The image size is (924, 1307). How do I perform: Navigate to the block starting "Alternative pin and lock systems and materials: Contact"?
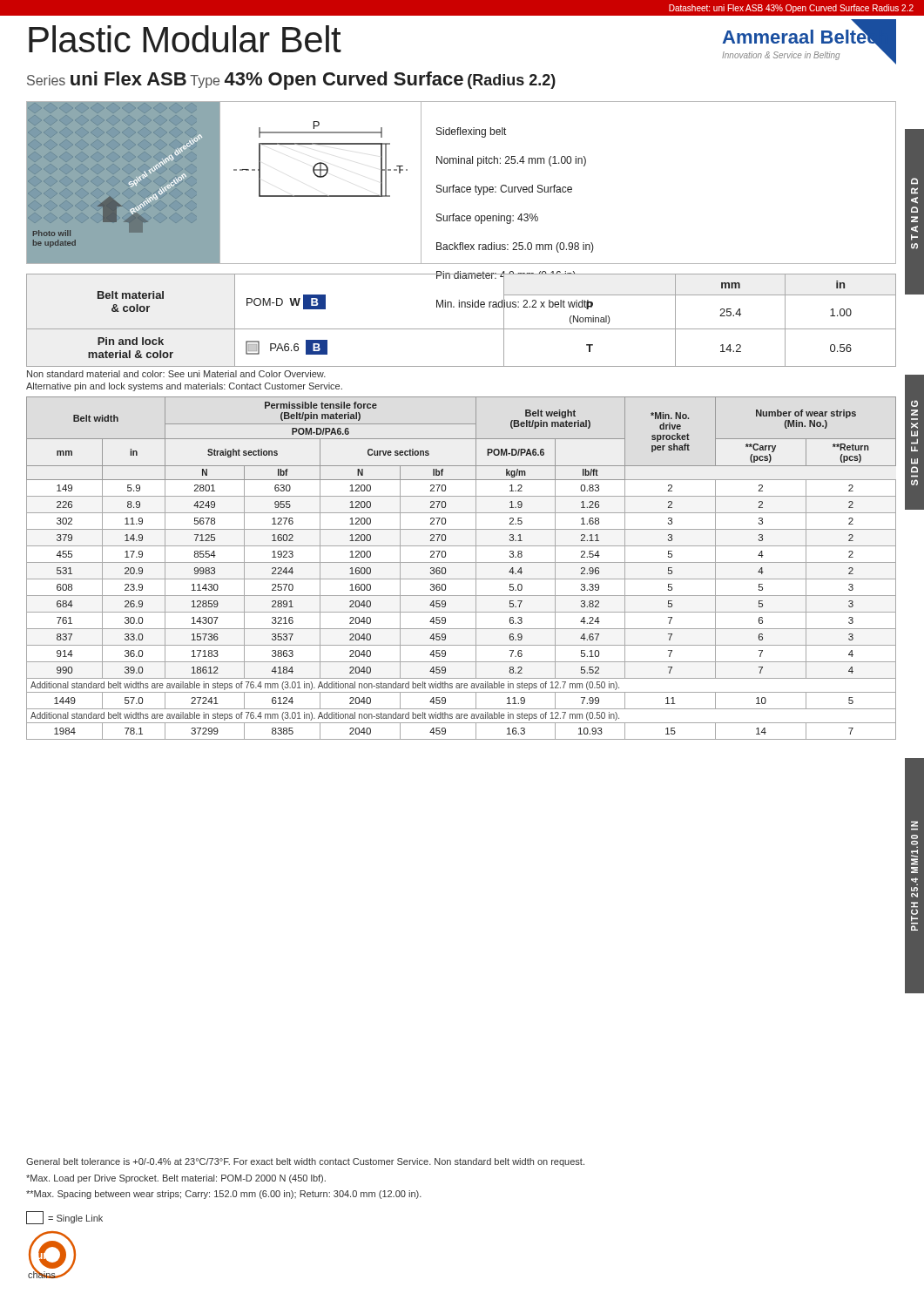pos(185,386)
